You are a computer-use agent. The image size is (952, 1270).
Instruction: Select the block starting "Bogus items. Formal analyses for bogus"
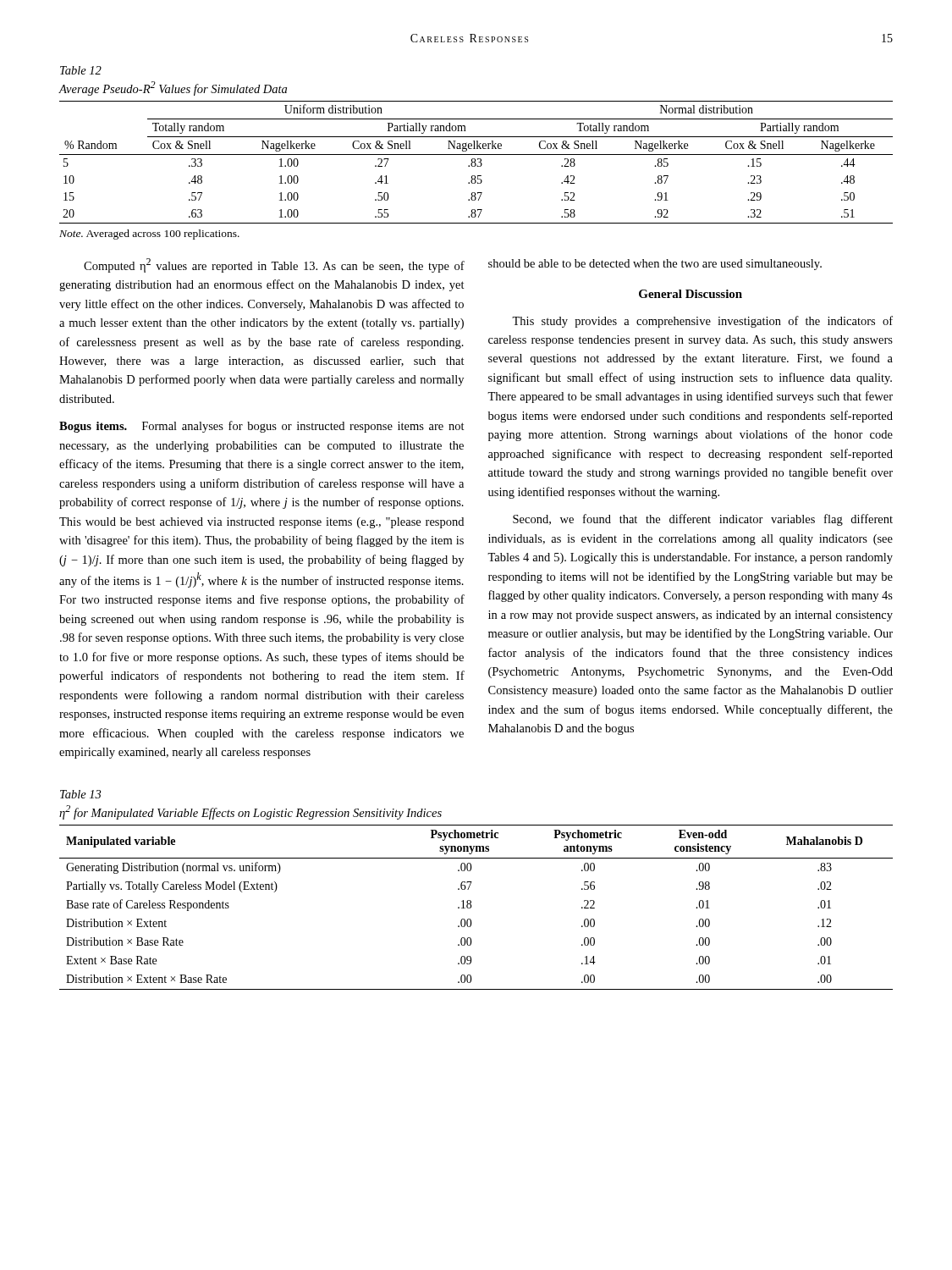(262, 589)
